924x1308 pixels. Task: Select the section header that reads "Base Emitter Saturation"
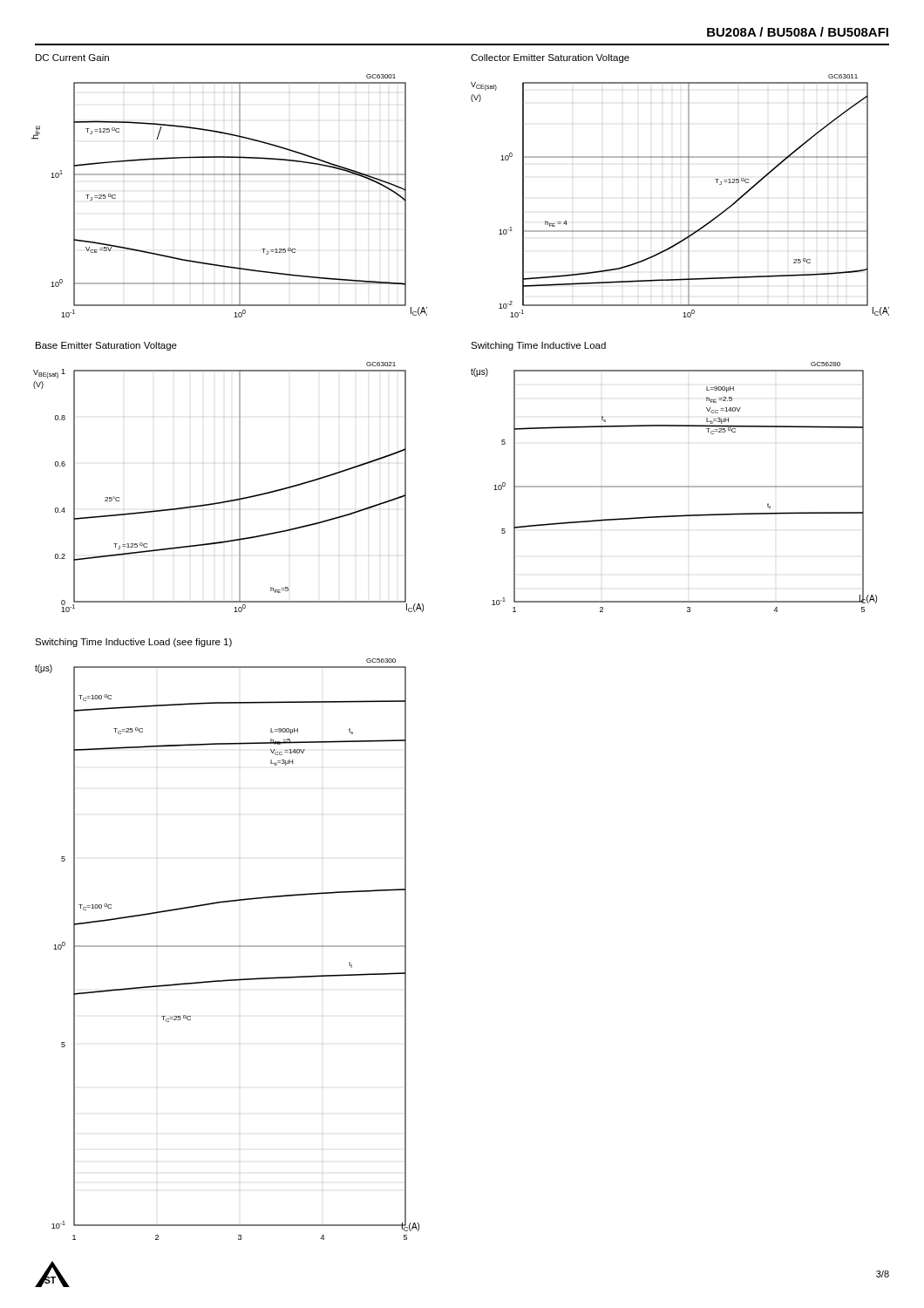tap(106, 345)
